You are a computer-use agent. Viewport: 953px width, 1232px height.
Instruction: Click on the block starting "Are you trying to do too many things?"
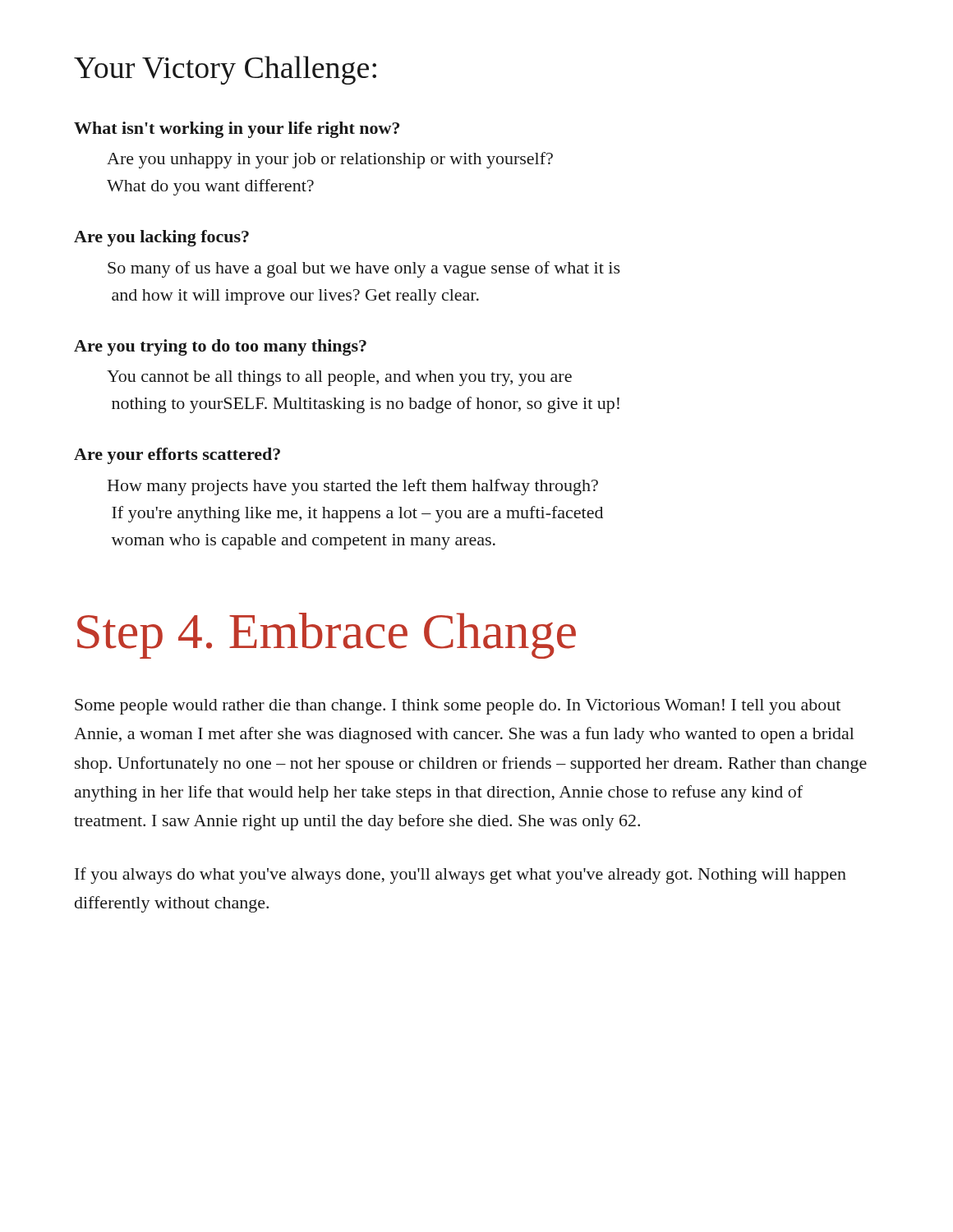click(476, 375)
